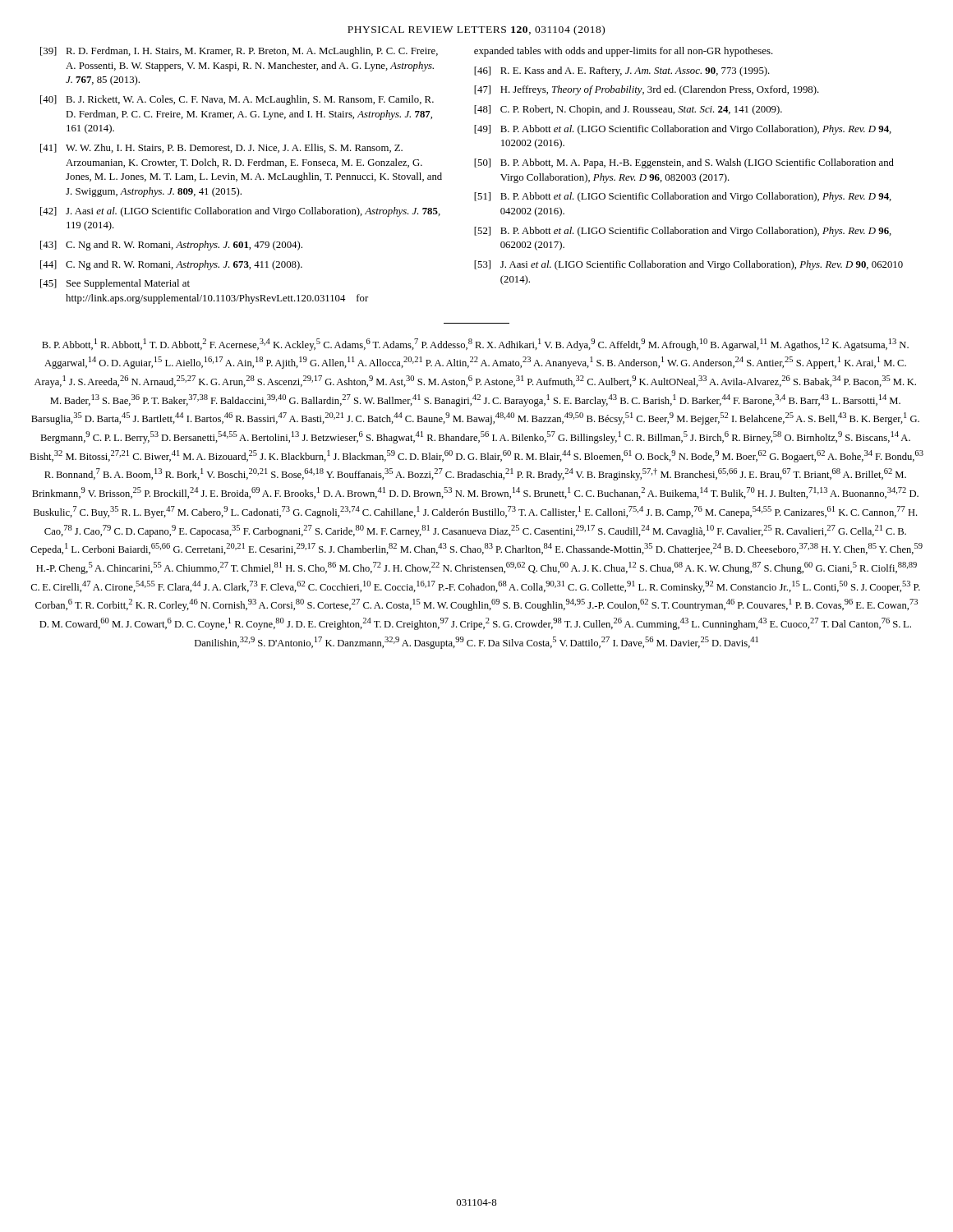Point to the region starting "[49] B. P."
Screen dimensions: 1232x953
tap(694, 137)
